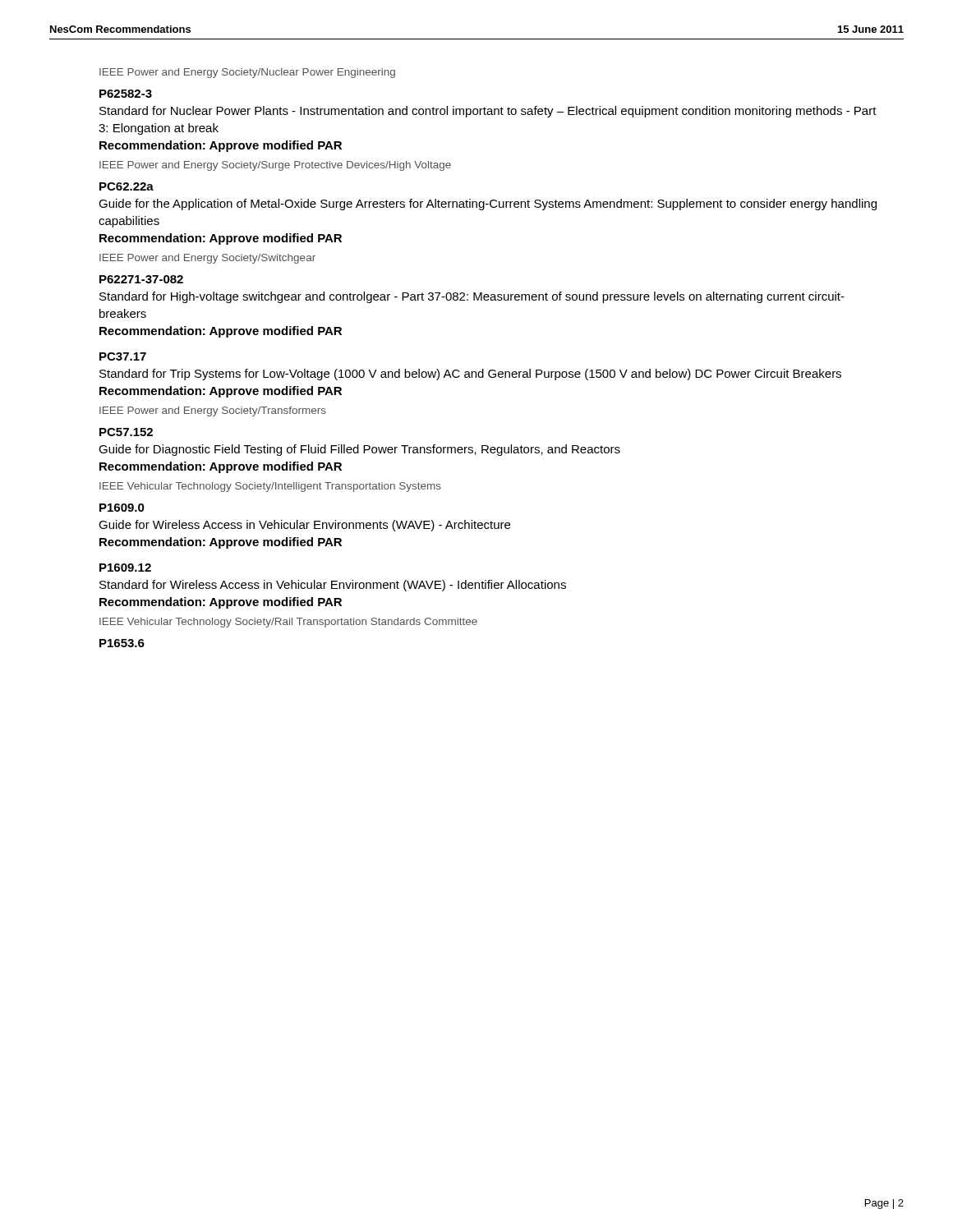Image resolution: width=953 pixels, height=1232 pixels.
Task: Locate the block of text that opens with "Standard for Wireless Access"
Action: (x=332, y=584)
